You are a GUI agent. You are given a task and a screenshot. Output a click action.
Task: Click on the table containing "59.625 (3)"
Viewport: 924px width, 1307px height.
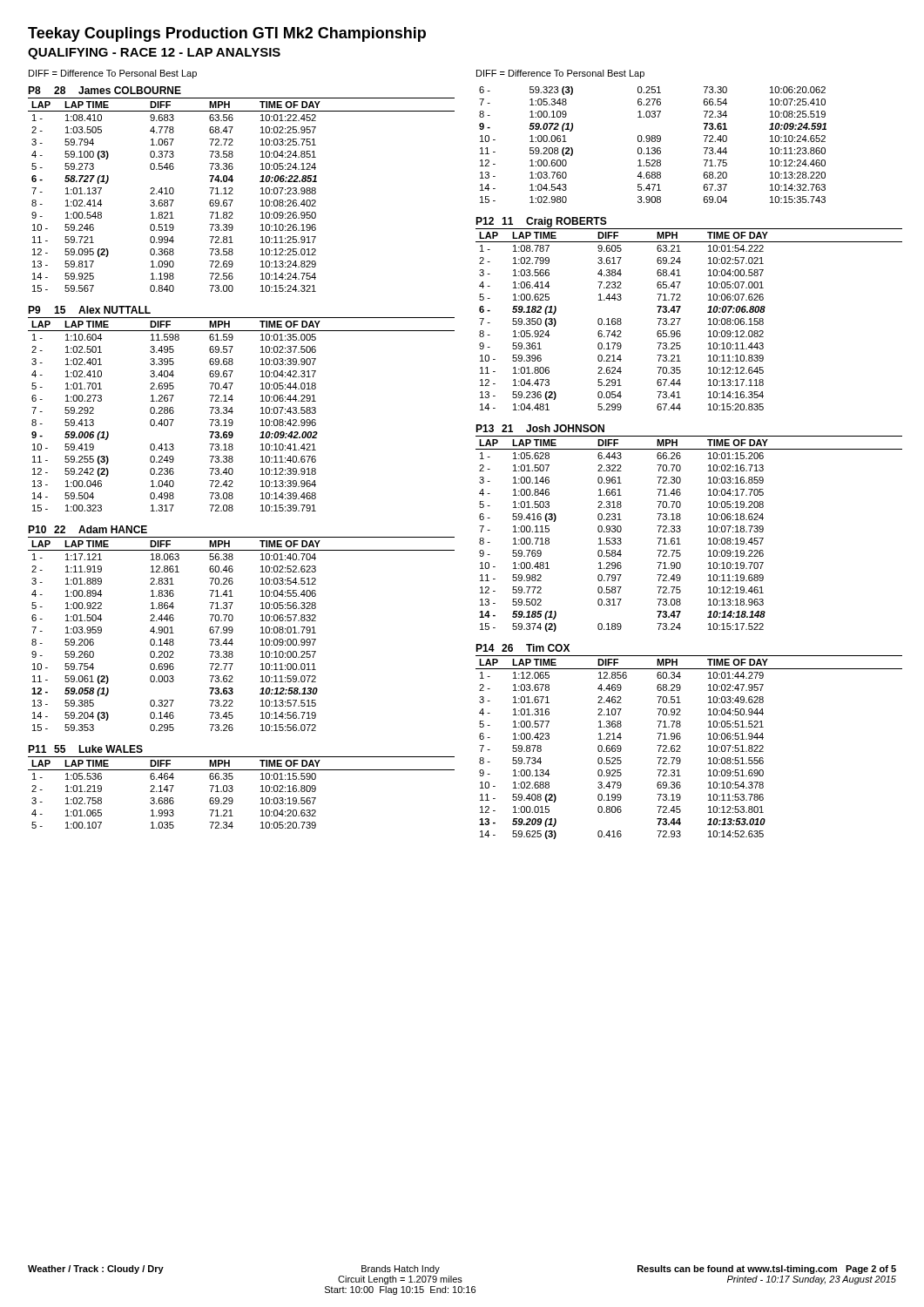pos(689,741)
